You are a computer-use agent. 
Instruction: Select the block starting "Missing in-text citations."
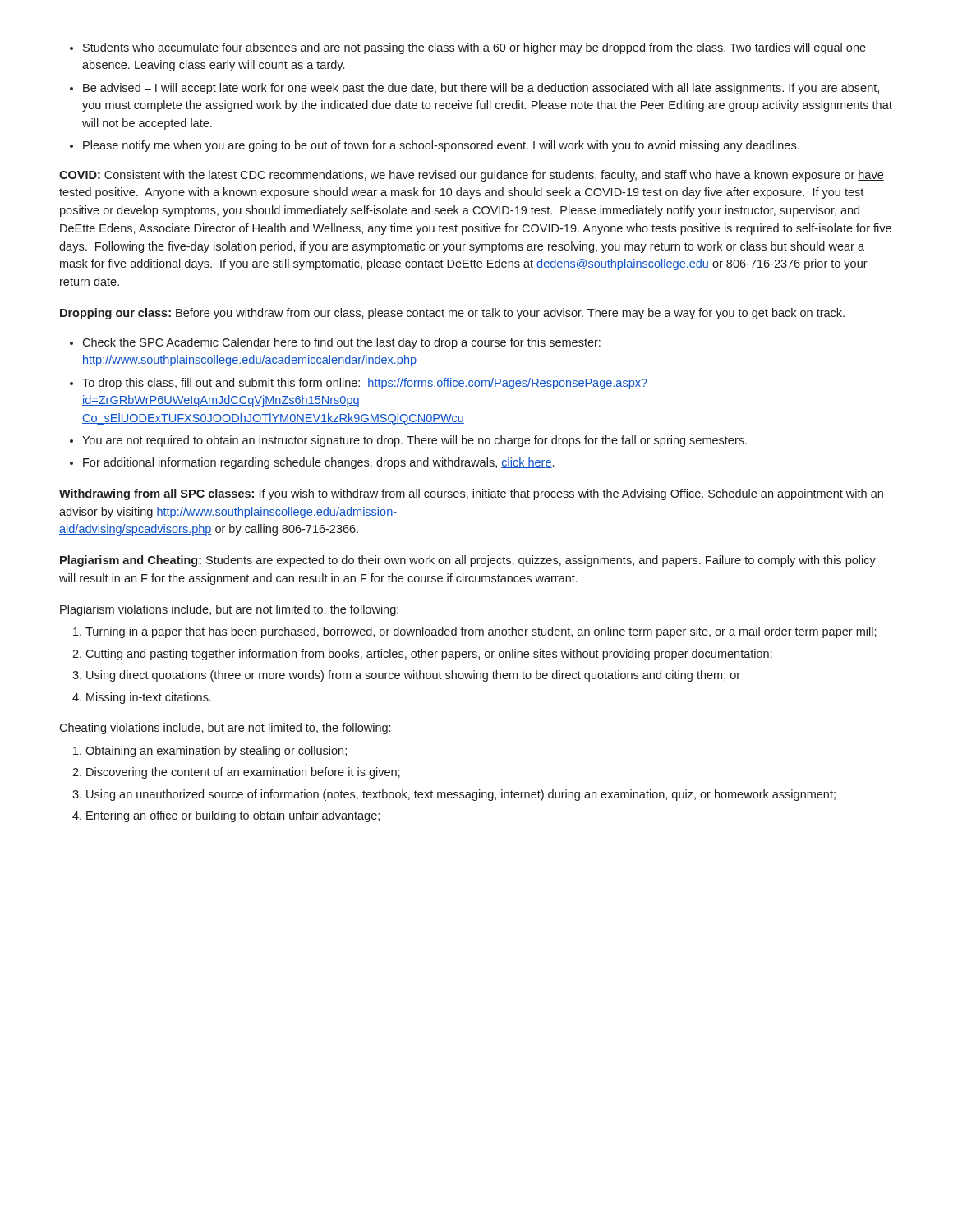pos(149,697)
